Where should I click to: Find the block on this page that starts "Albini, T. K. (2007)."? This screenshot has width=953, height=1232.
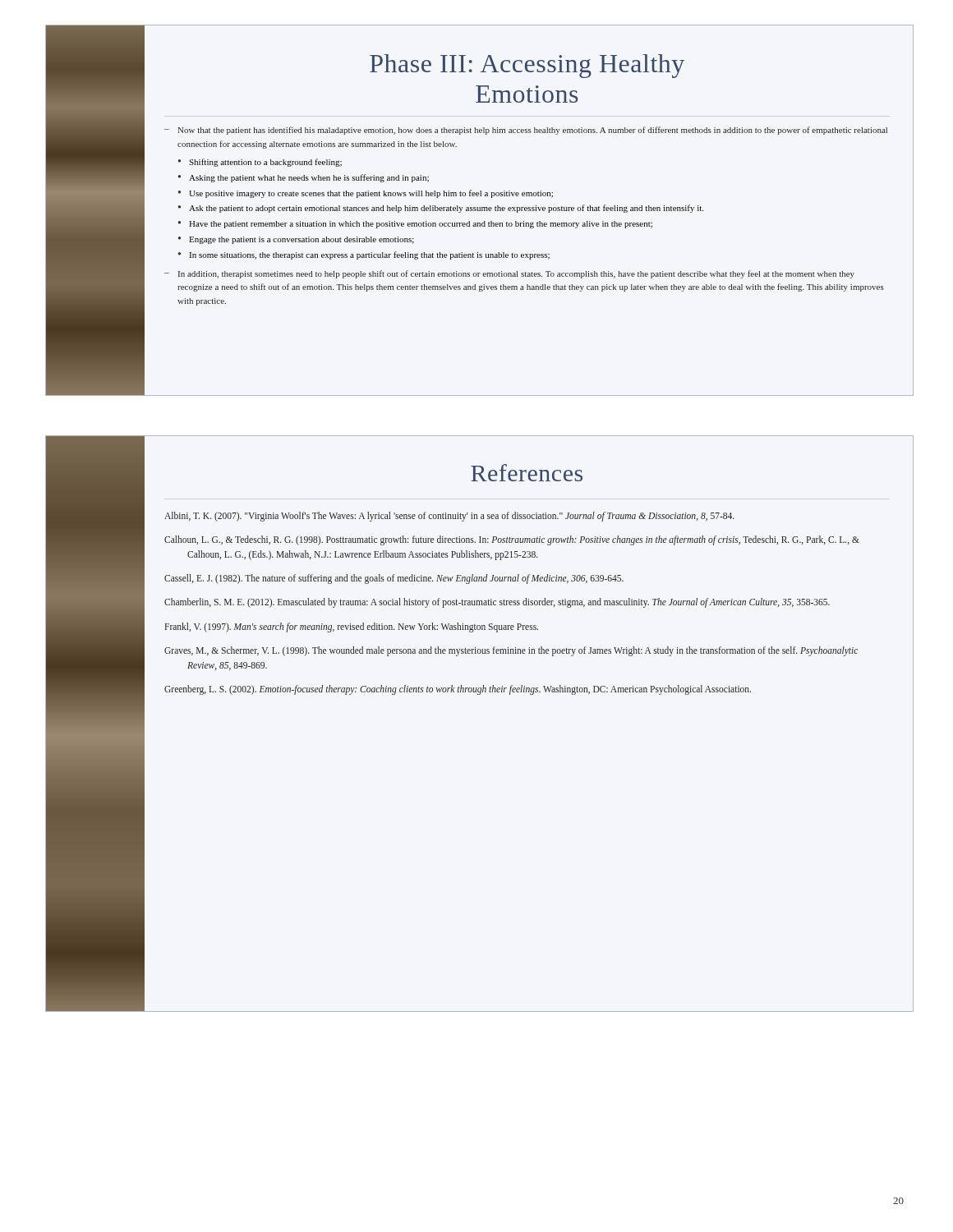(527, 516)
